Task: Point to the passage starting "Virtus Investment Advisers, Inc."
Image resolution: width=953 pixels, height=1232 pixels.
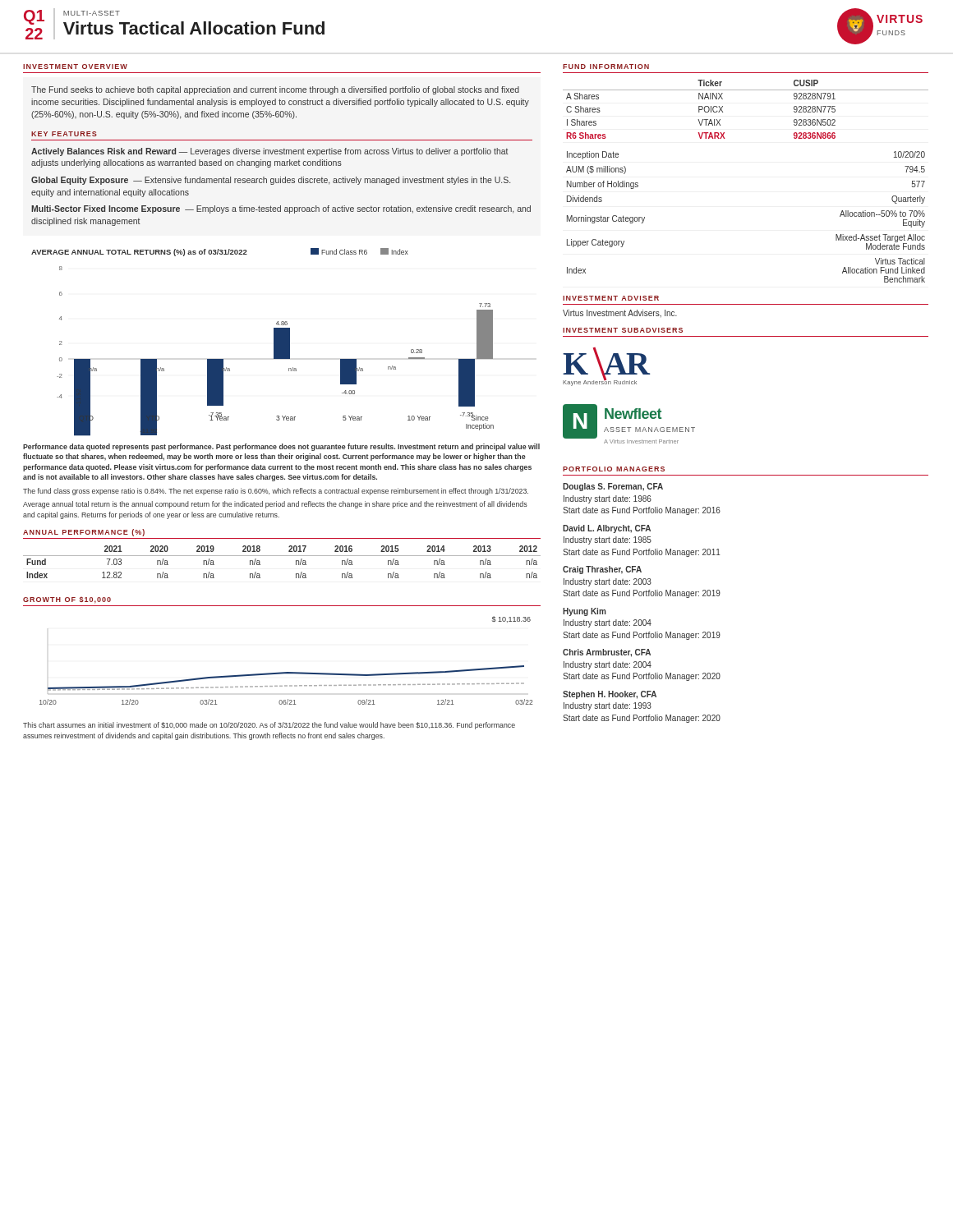Action: point(620,313)
